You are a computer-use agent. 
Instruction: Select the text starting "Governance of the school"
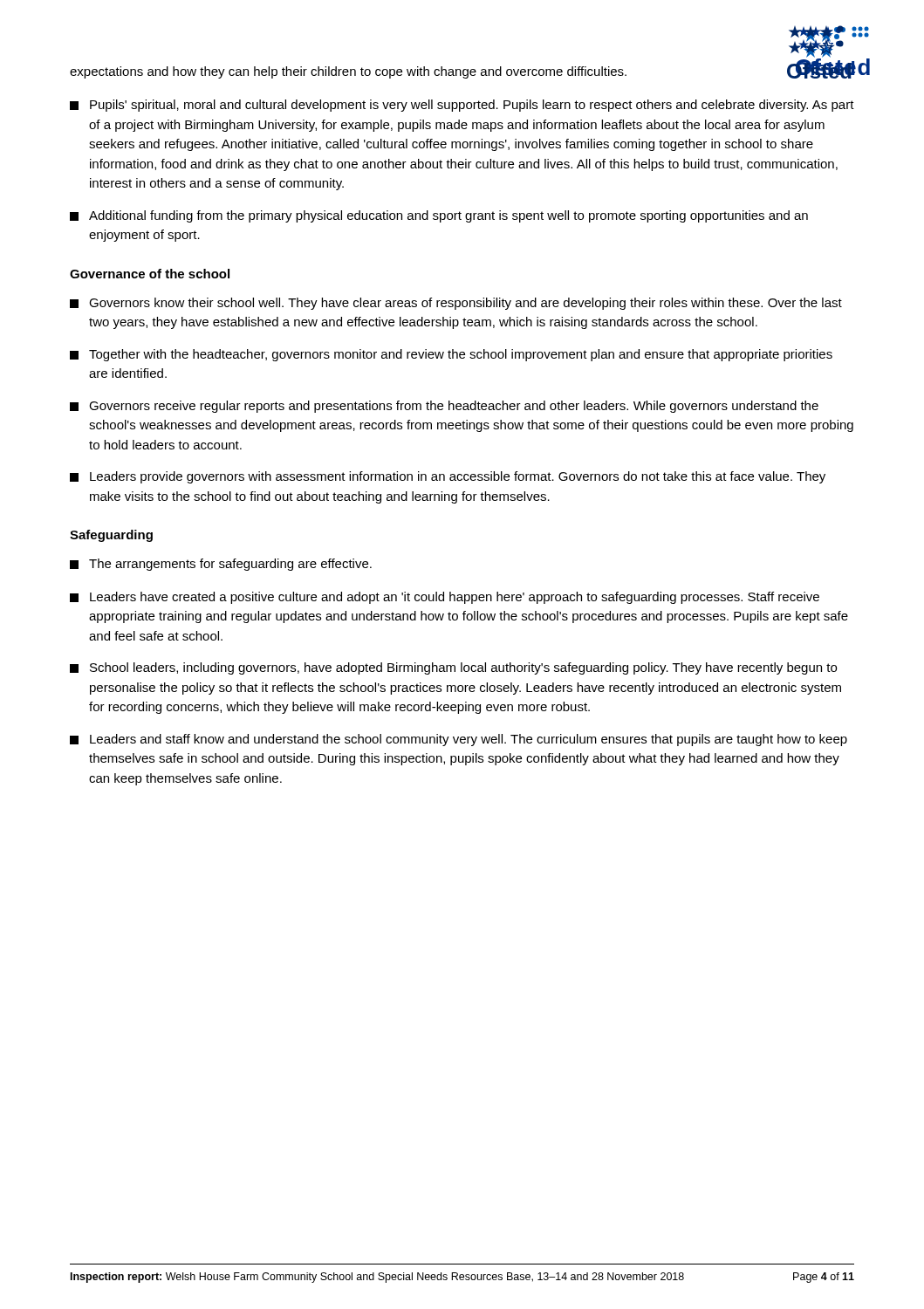(x=150, y=273)
